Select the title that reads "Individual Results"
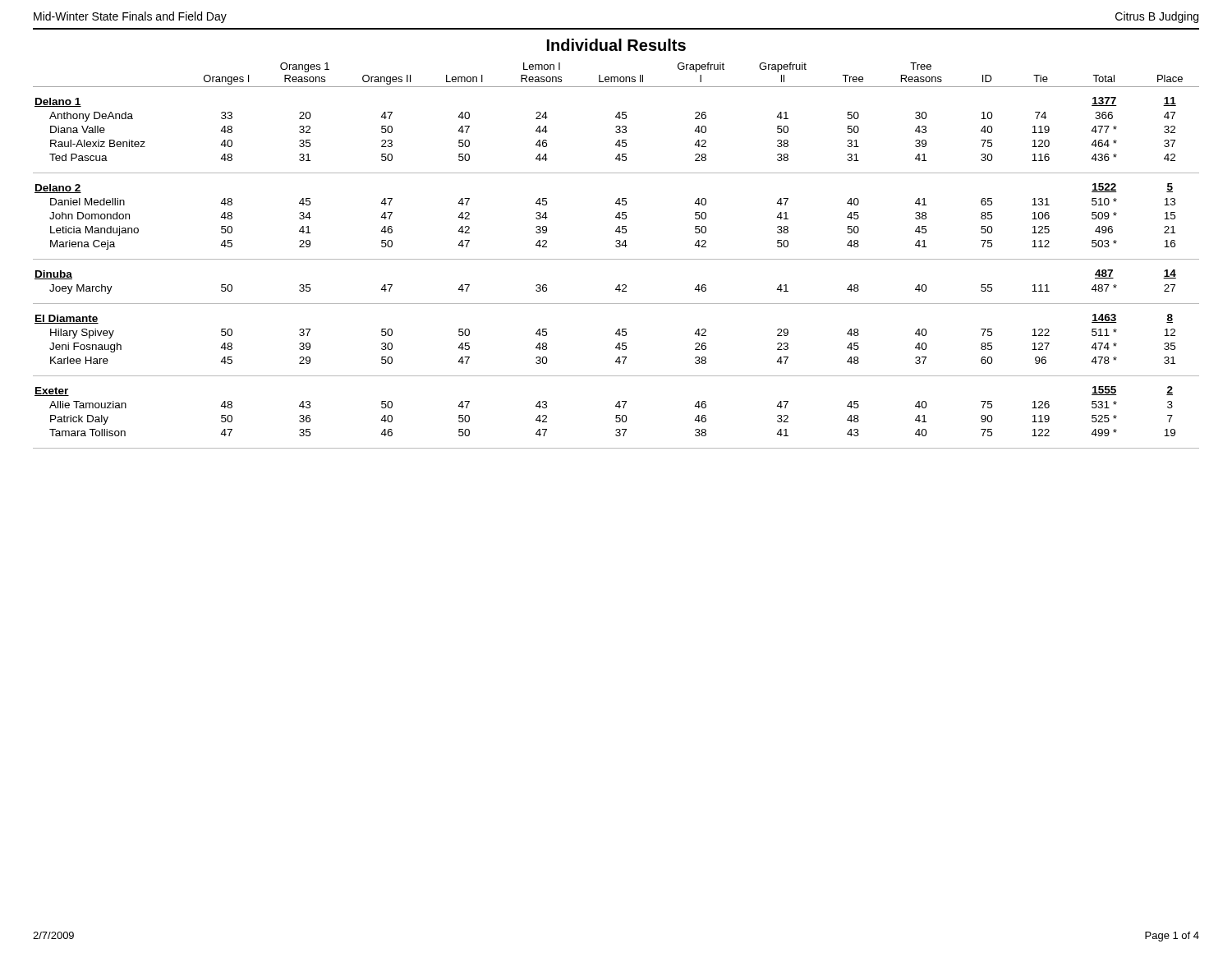This screenshot has height=953, width=1232. [616, 45]
